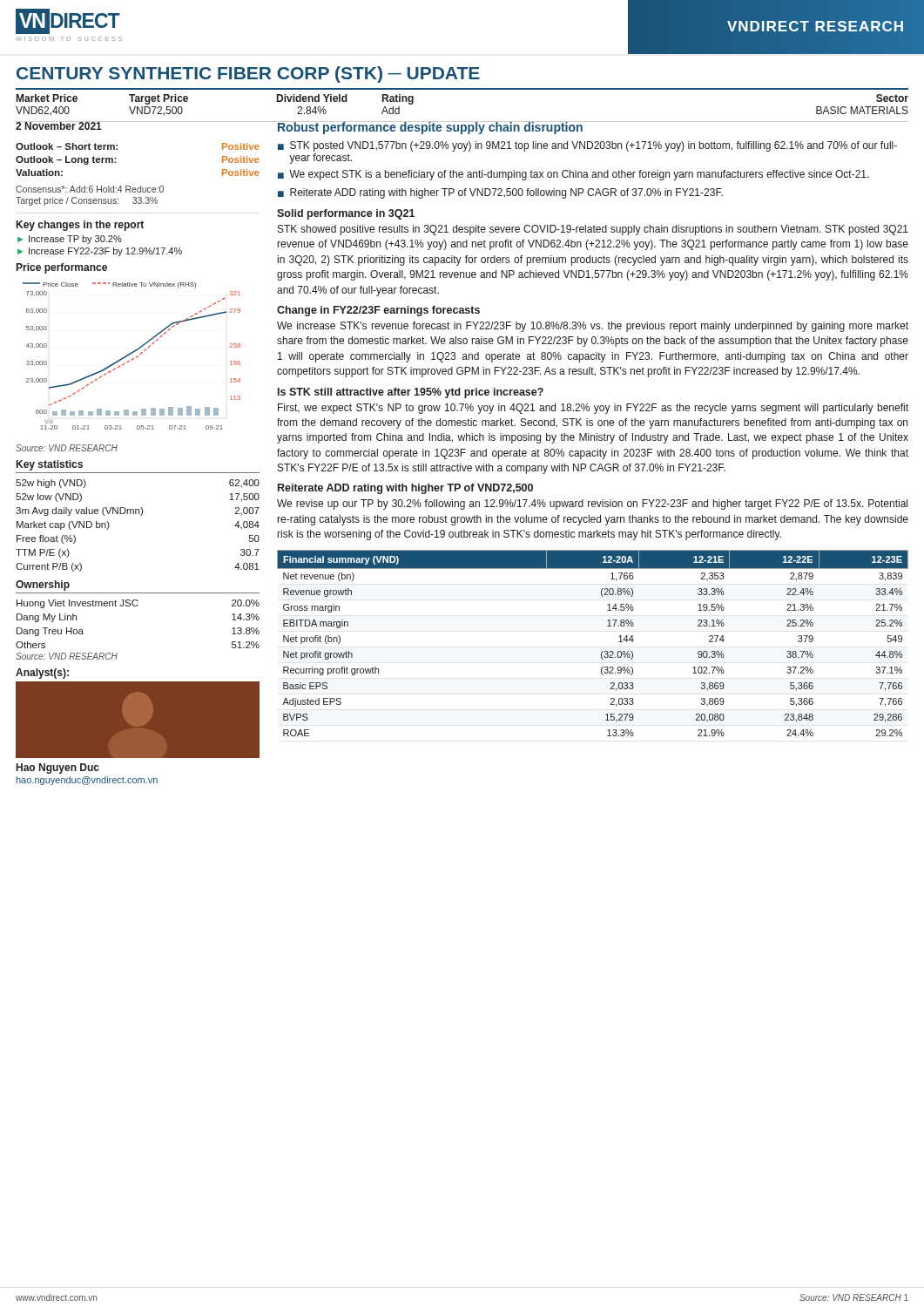Locate the table with the text "Dang My Linh"
924x1307 pixels.
coord(138,624)
